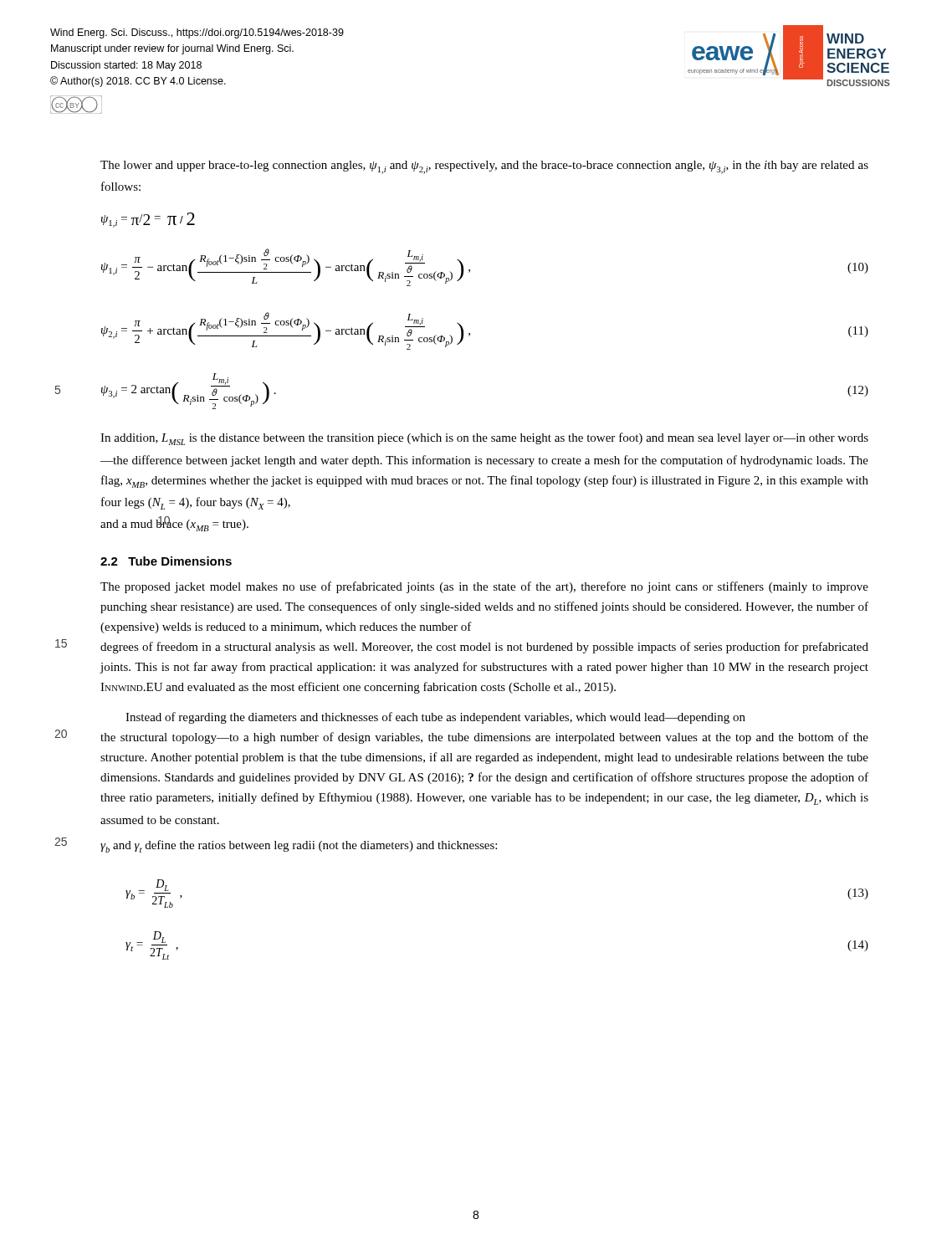
Task: Locate the block starting "degrees of freedom in a structural analysis"
Action: tap(484, 667)
